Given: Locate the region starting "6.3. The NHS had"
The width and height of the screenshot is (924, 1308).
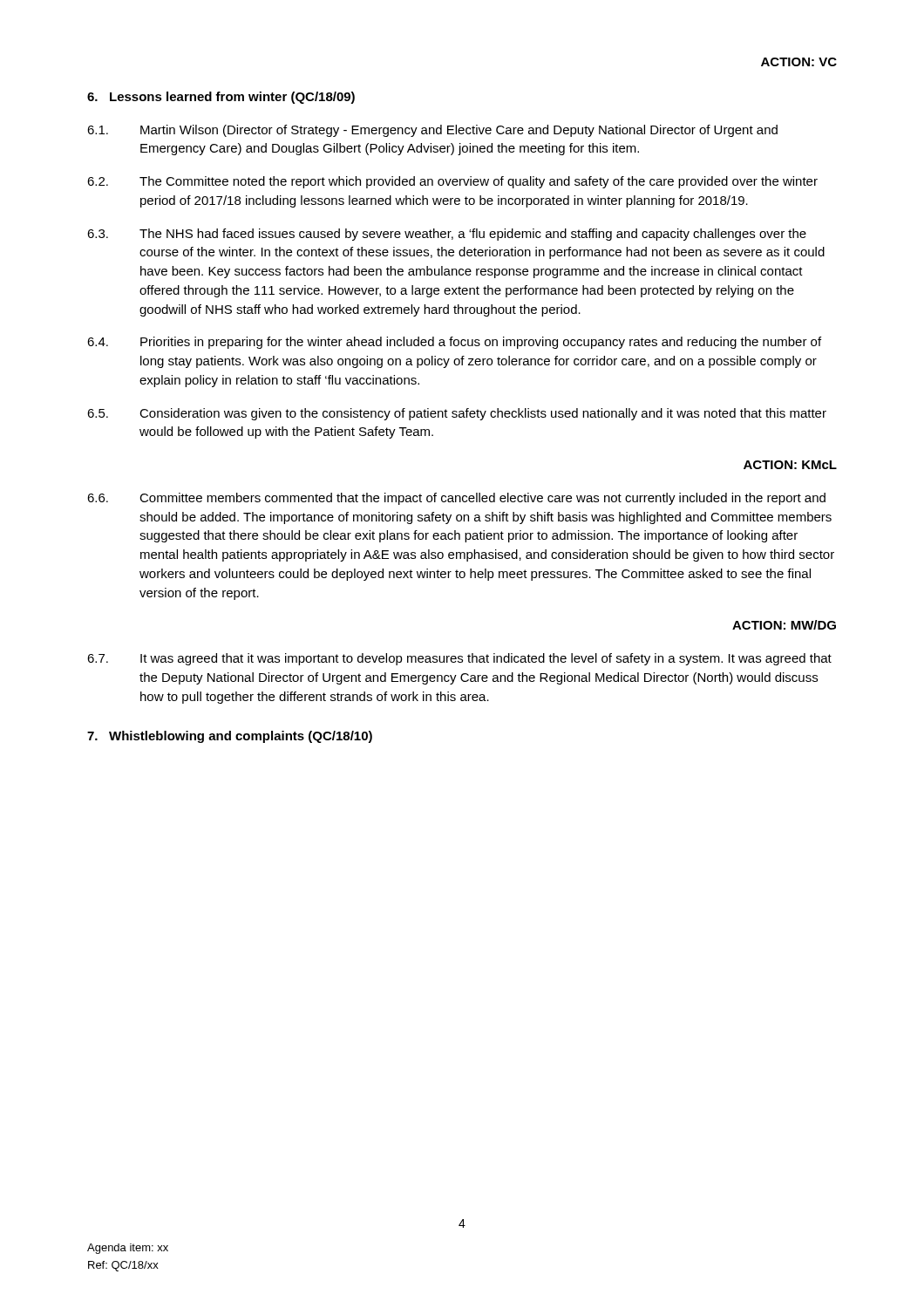Looking at the screenshot, I should point(462,271).
